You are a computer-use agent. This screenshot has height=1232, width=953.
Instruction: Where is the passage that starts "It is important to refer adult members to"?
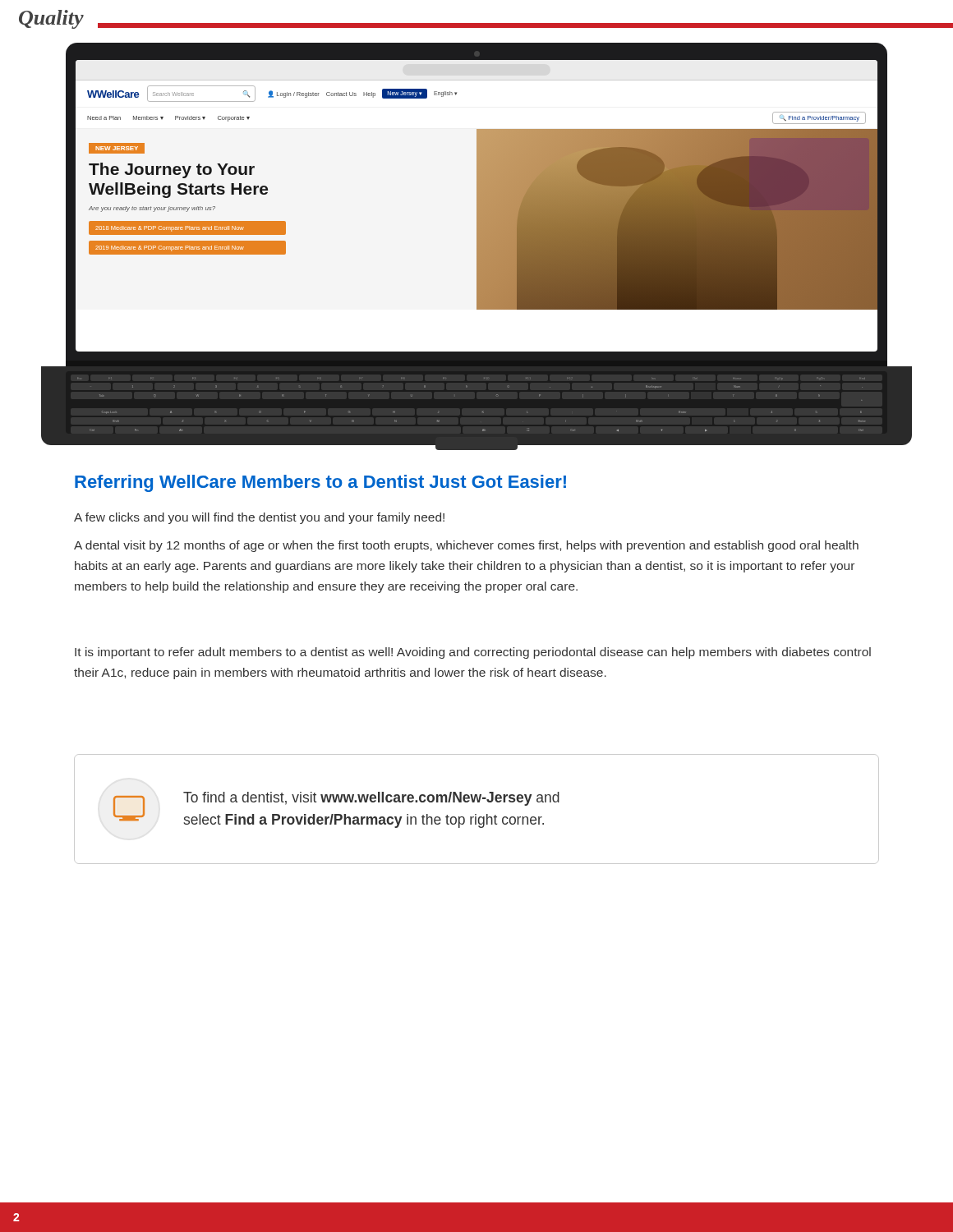click(476, 663)
